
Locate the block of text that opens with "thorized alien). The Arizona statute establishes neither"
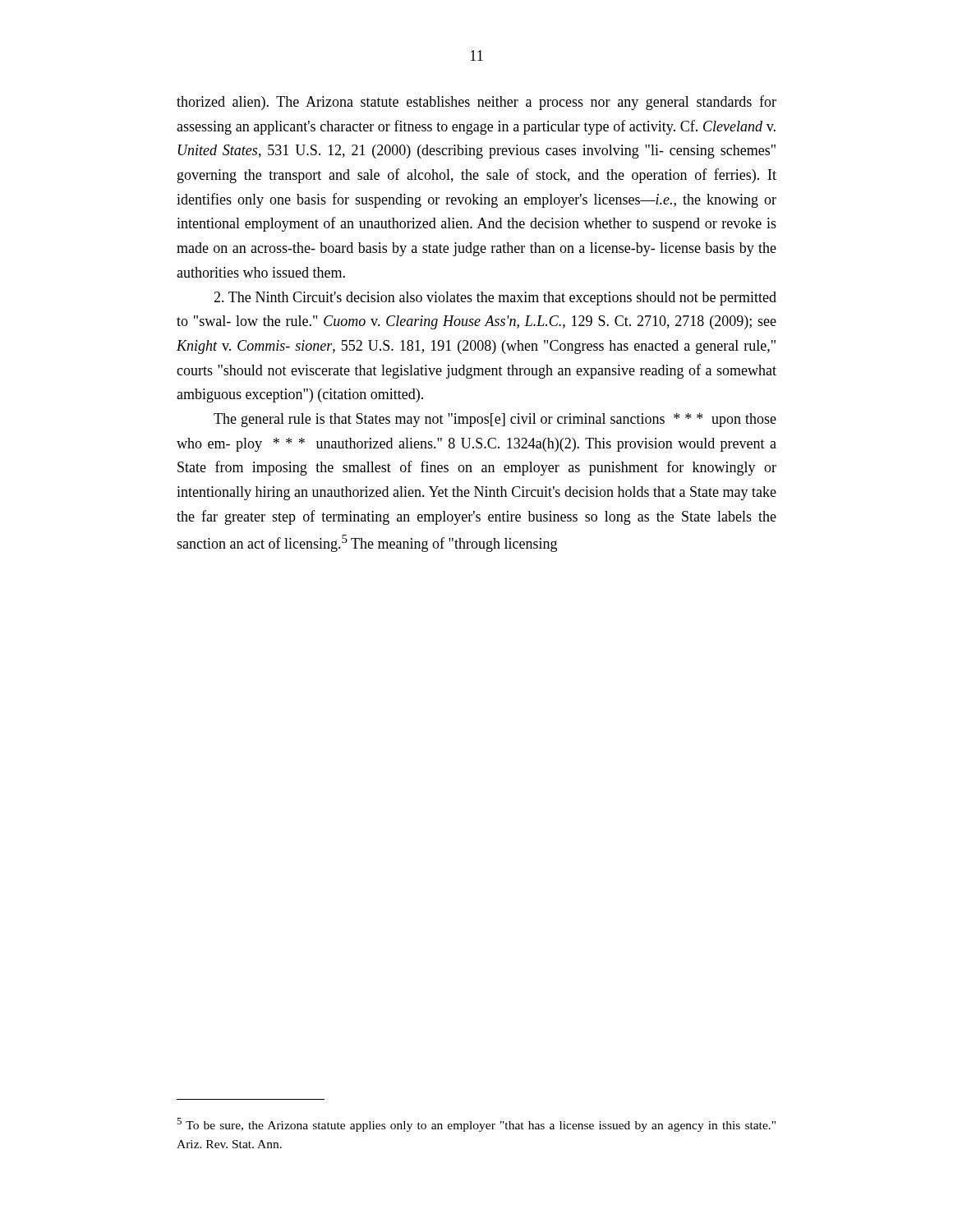[x=476, y=324]
